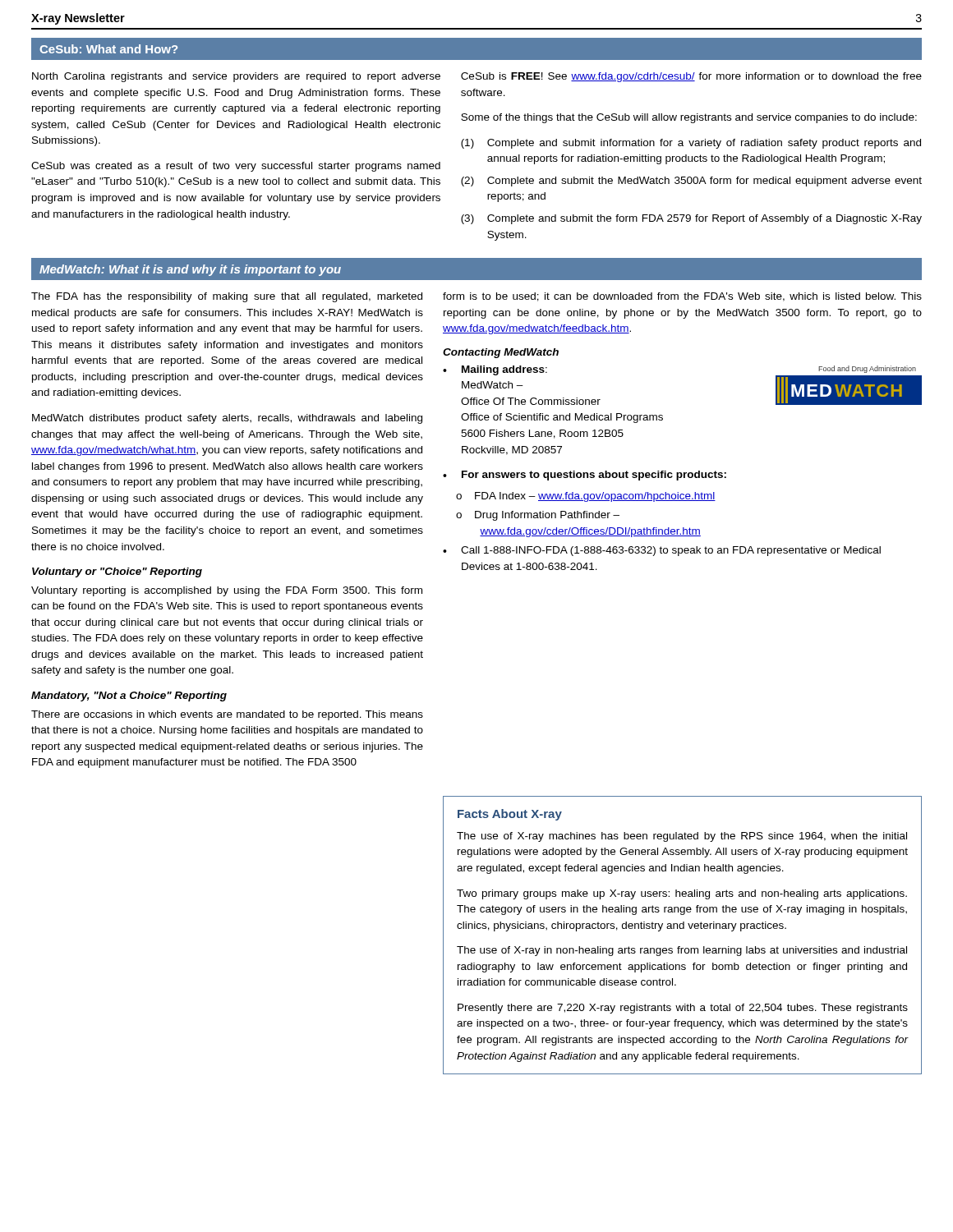953x1232 pixels.
Task: Select the text block containing "Two primary groups make up X-ray"
Action: [682, 909]
